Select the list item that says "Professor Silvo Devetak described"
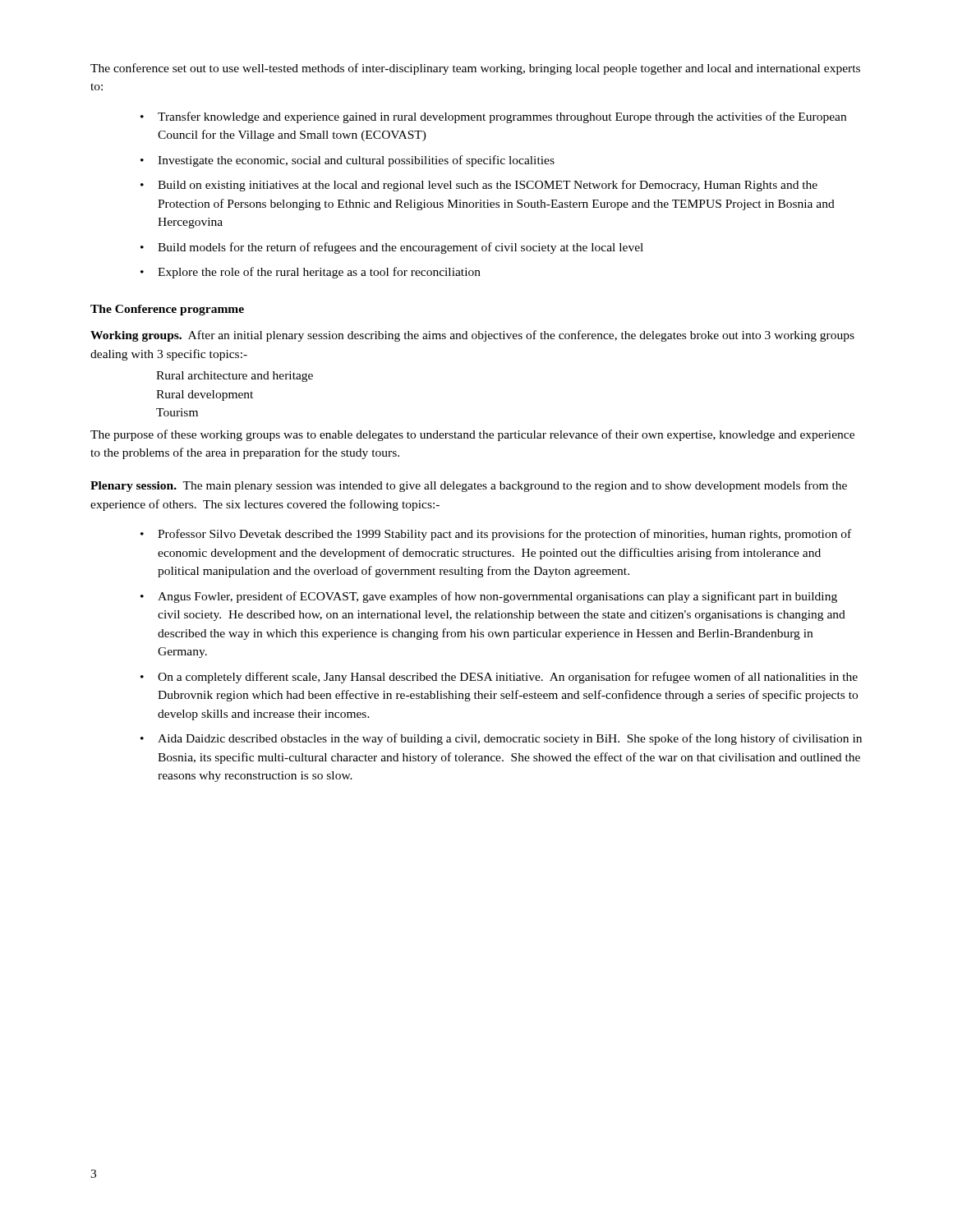This screenshot has height=1232, width=953. click(x=505, y=552)
